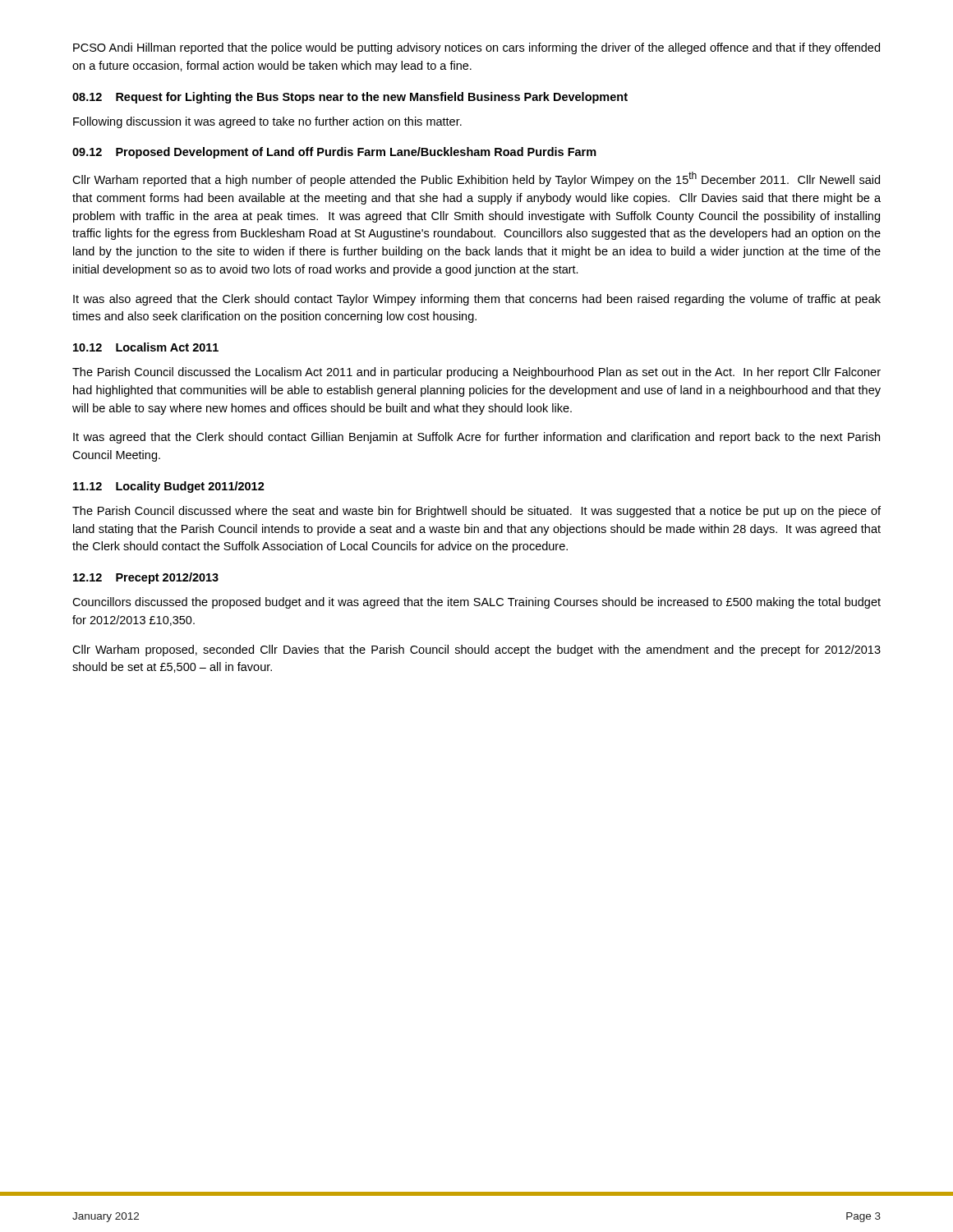Find the block starting "10.12 Localism Act 2011"
The image size is (953, 1232).
click(146, 347)
